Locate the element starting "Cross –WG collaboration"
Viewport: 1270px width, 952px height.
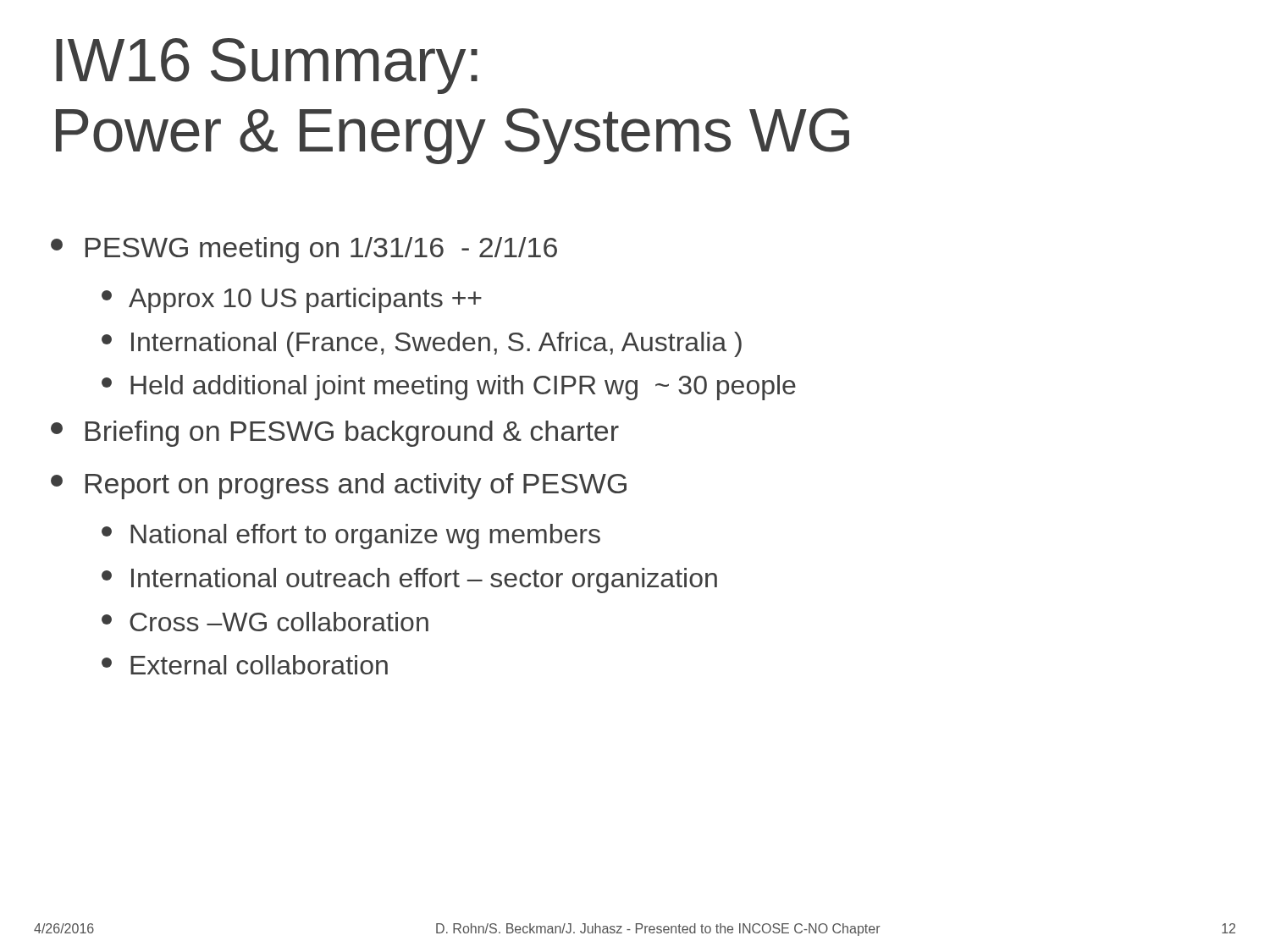[266, 622]
